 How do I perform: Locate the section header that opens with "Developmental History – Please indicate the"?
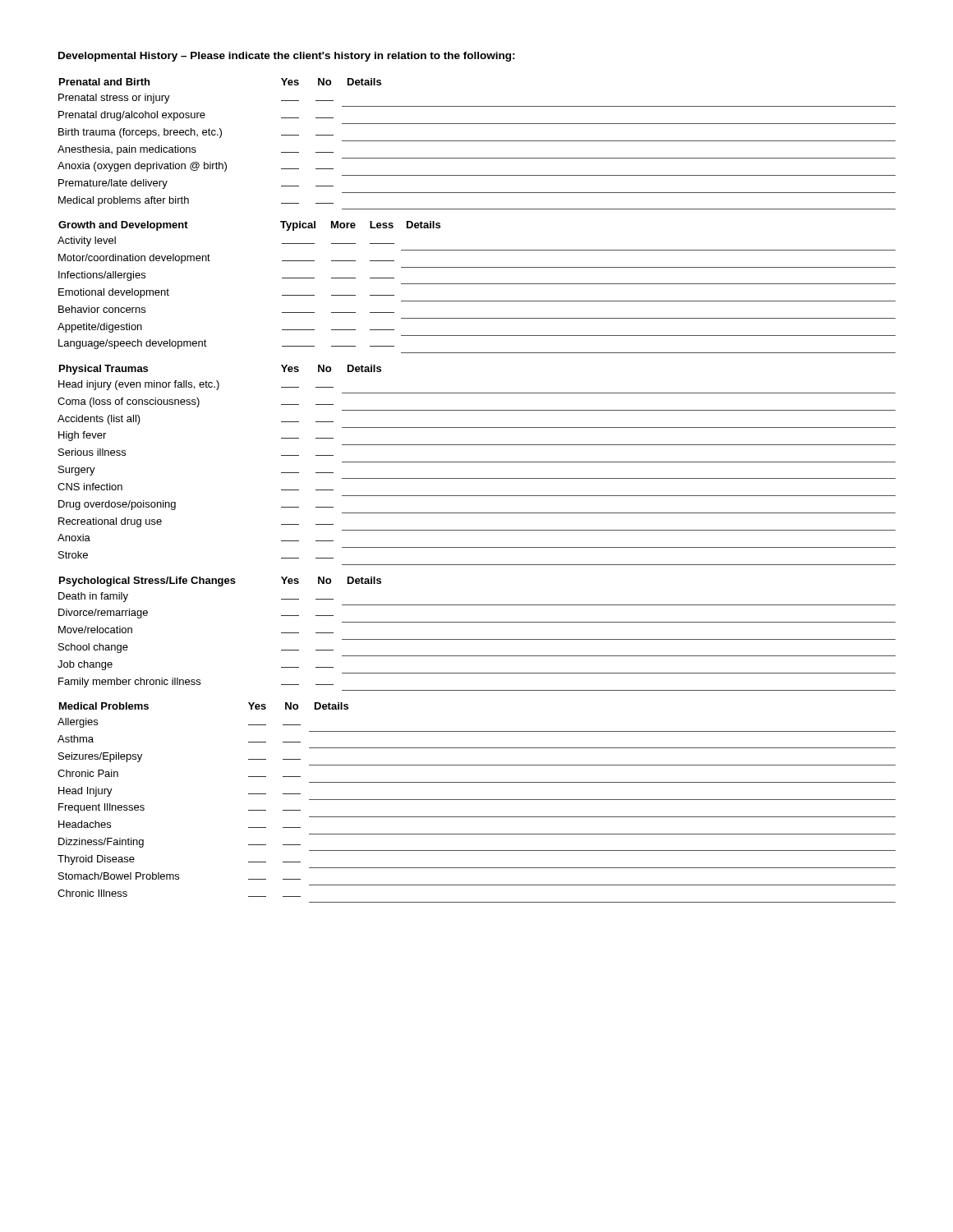pos(287,55)
